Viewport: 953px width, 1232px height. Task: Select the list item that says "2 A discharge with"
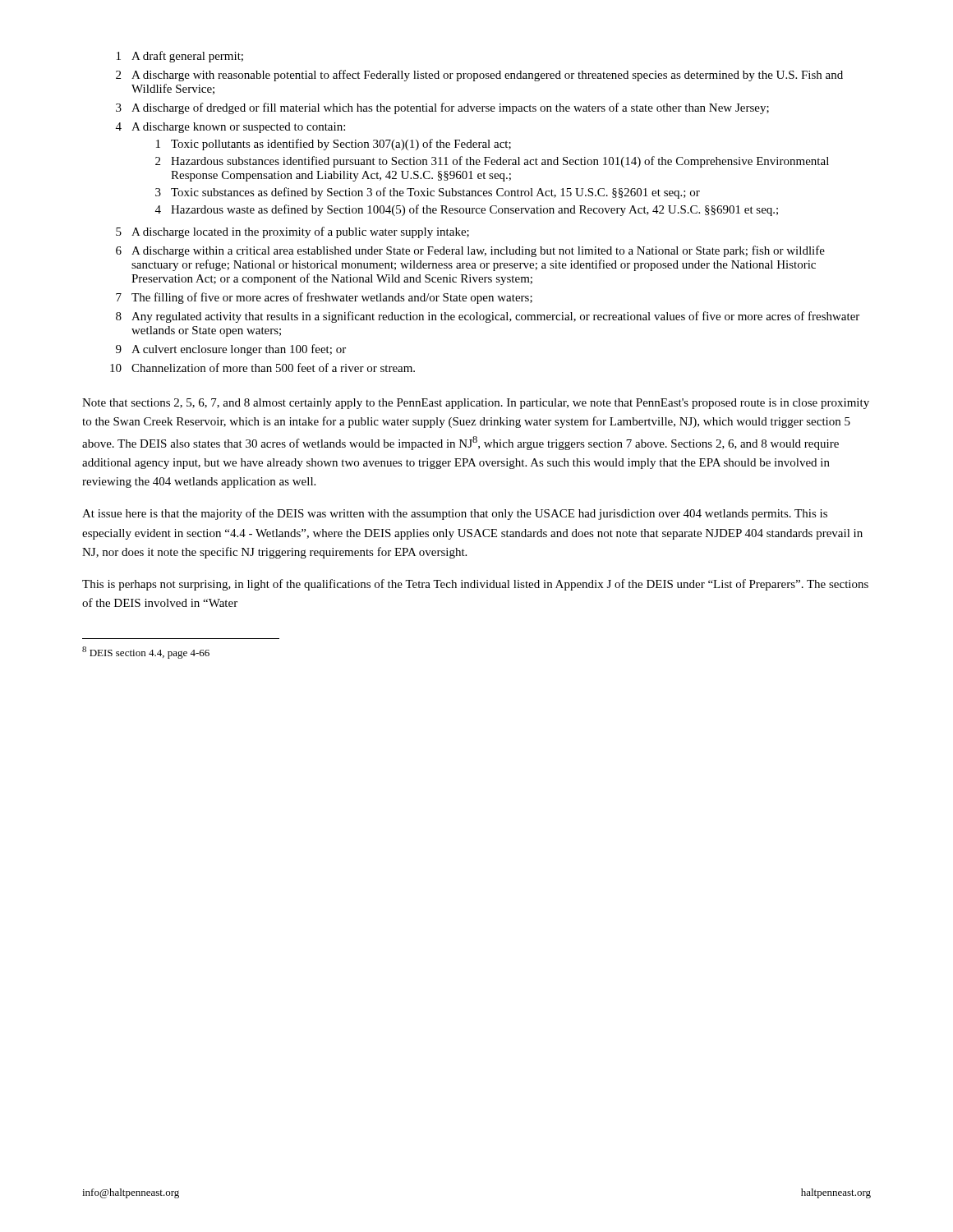coord(476,82)
